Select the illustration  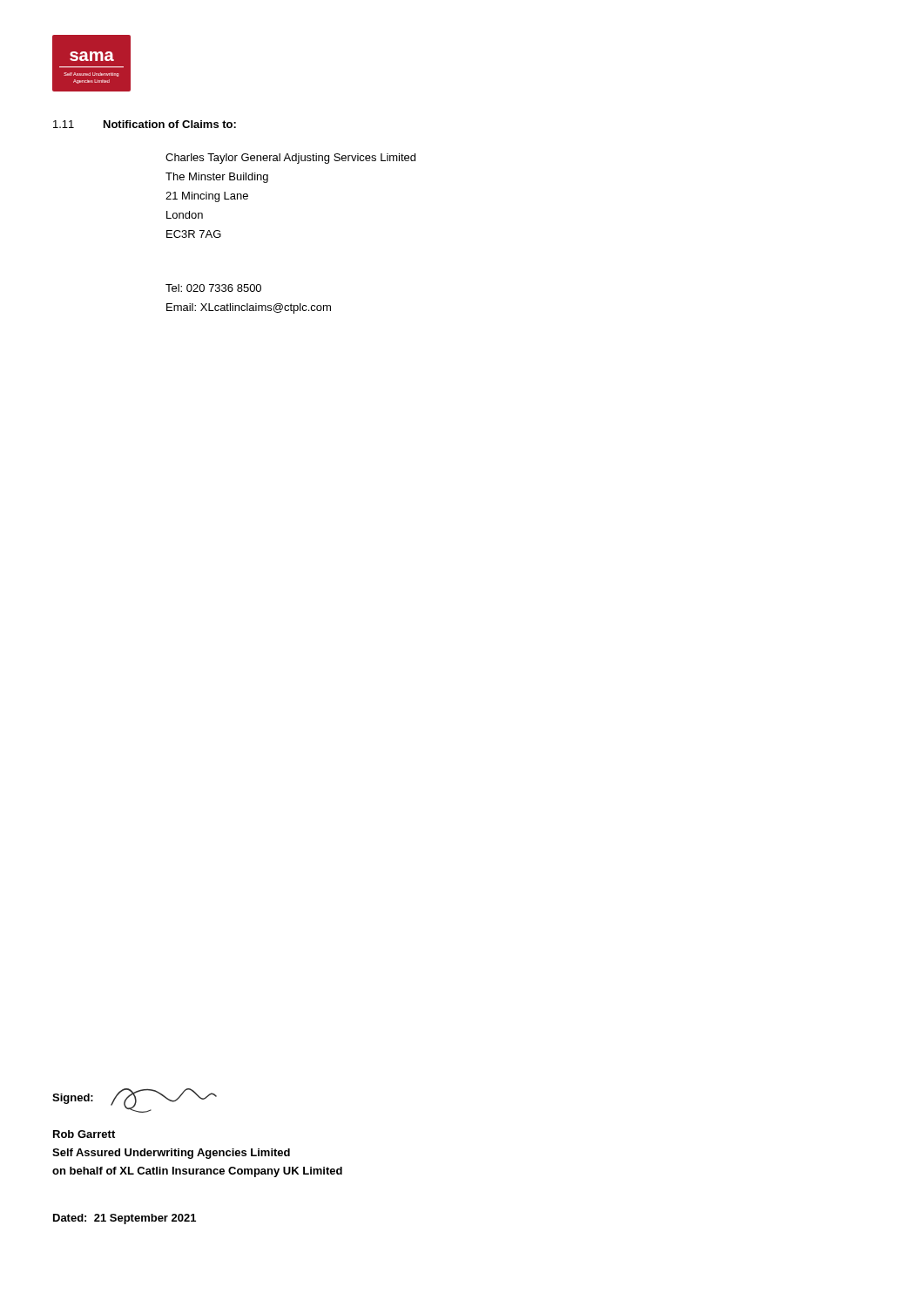pyautogui.click(x=163, y=1097)
